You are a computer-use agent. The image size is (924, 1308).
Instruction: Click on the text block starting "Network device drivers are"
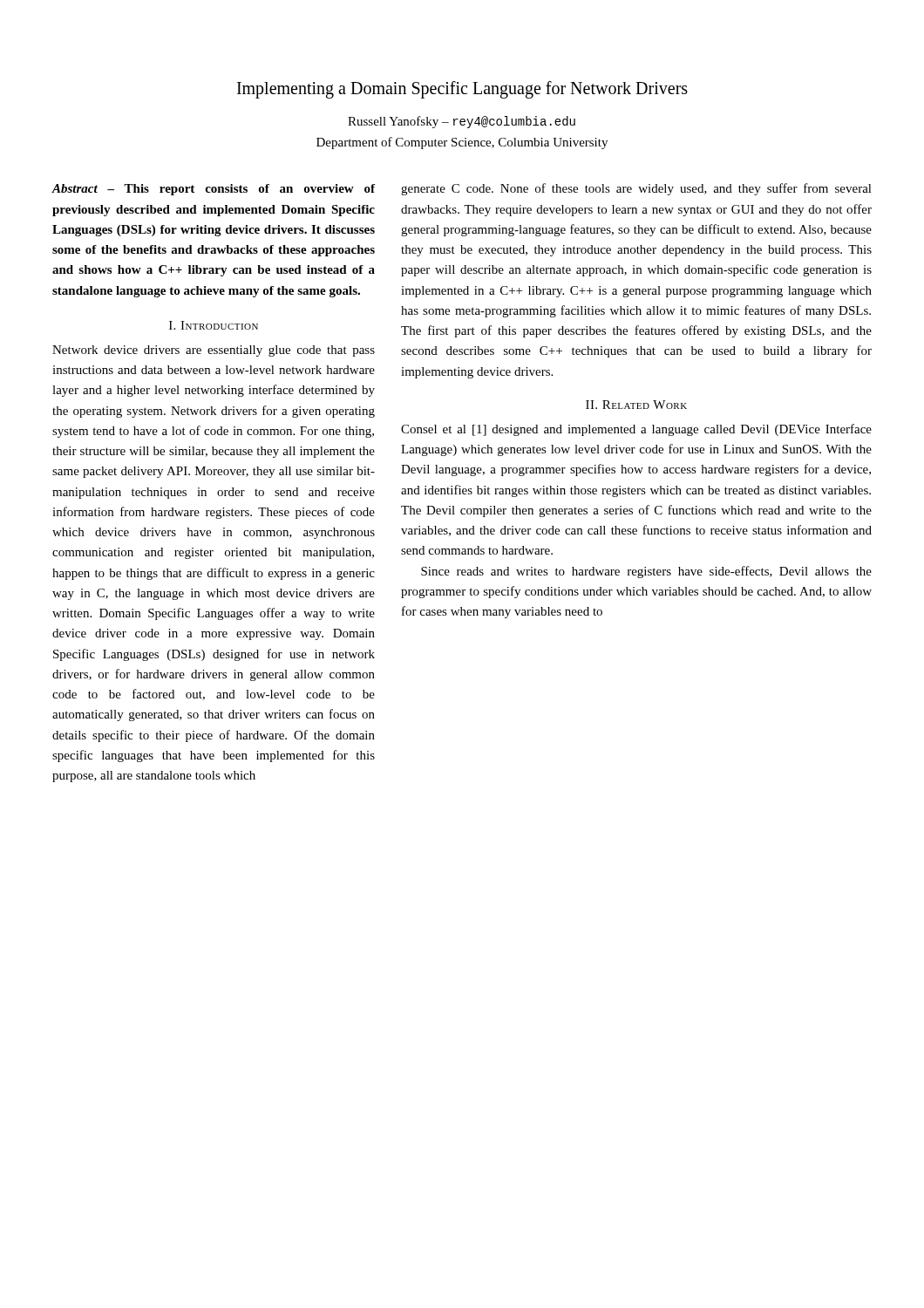point(214,563)
